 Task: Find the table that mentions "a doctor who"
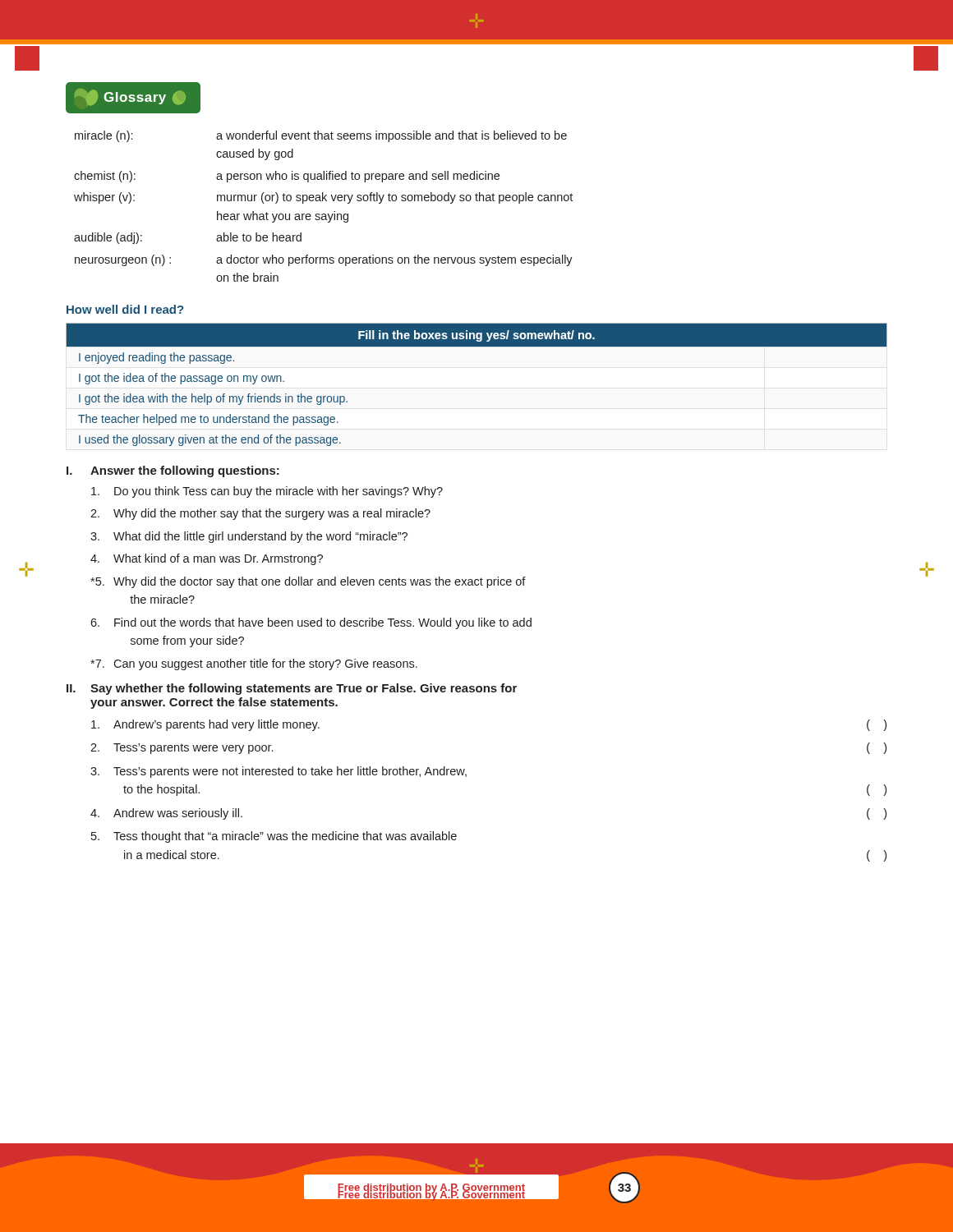click(x=476, y=207)
